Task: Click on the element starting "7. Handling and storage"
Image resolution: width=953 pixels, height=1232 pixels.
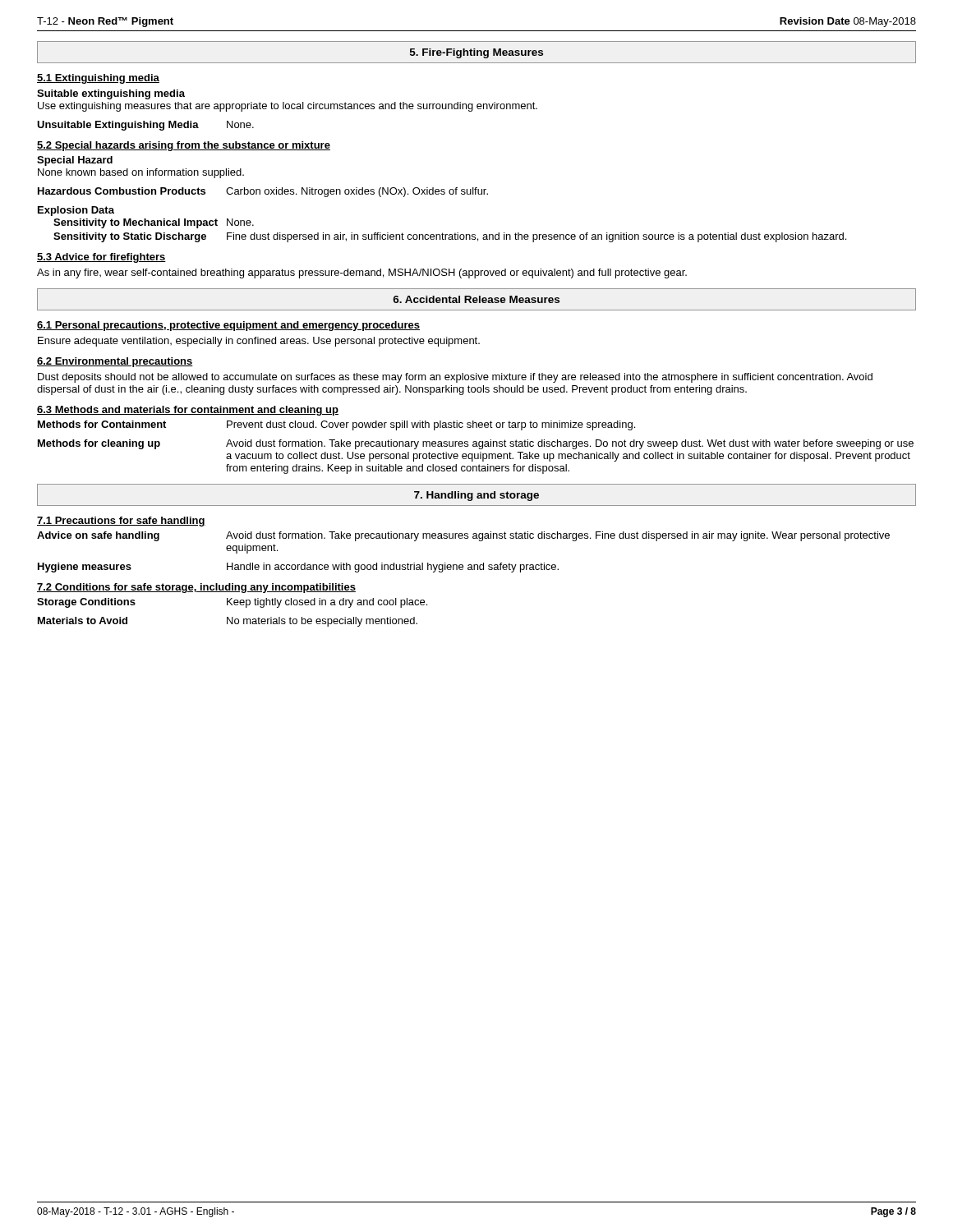Action: [x=476, y=495]
